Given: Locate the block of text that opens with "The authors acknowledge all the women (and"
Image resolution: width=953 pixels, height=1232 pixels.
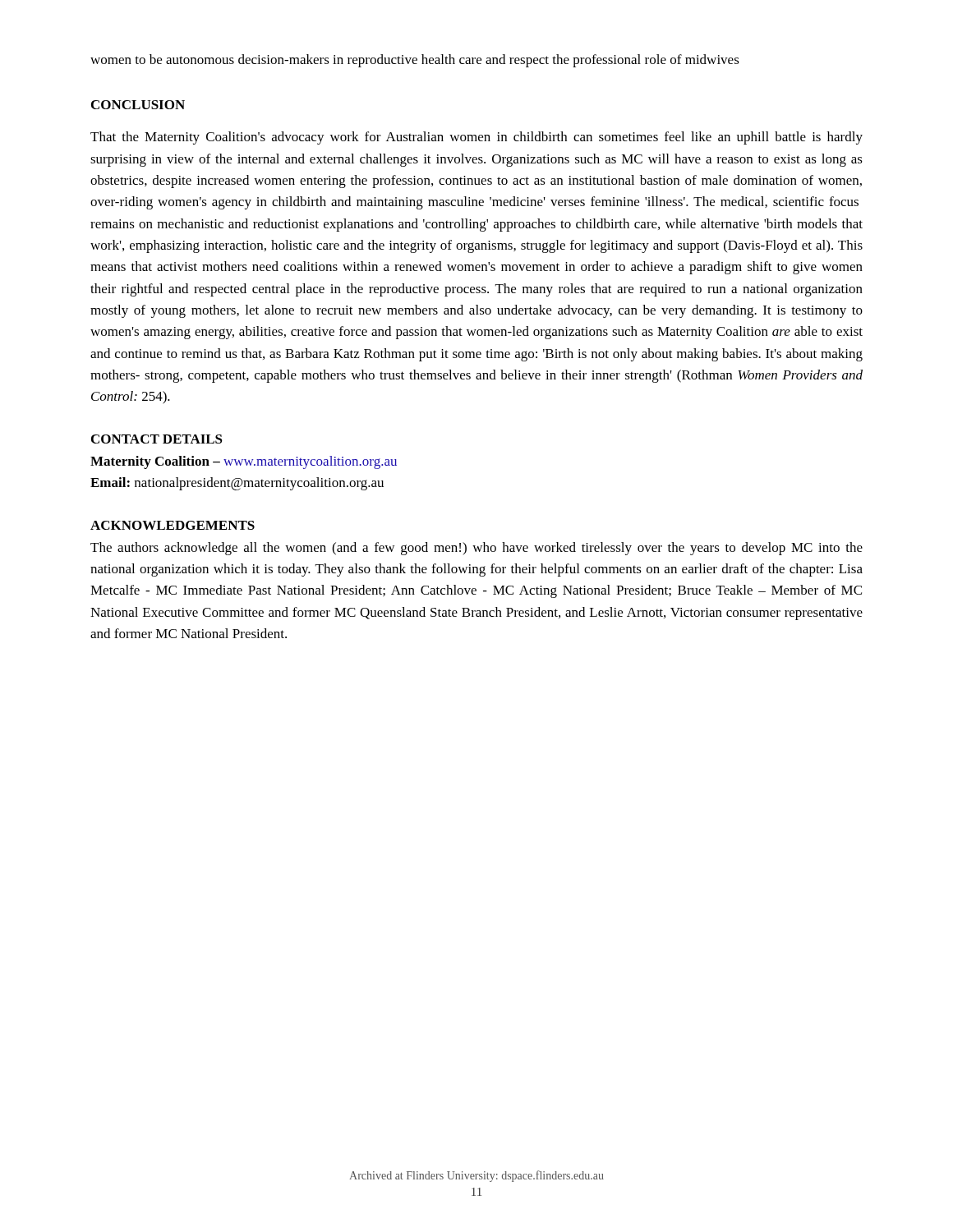Looking at the screenshot, I should click(x=476, y=590).
